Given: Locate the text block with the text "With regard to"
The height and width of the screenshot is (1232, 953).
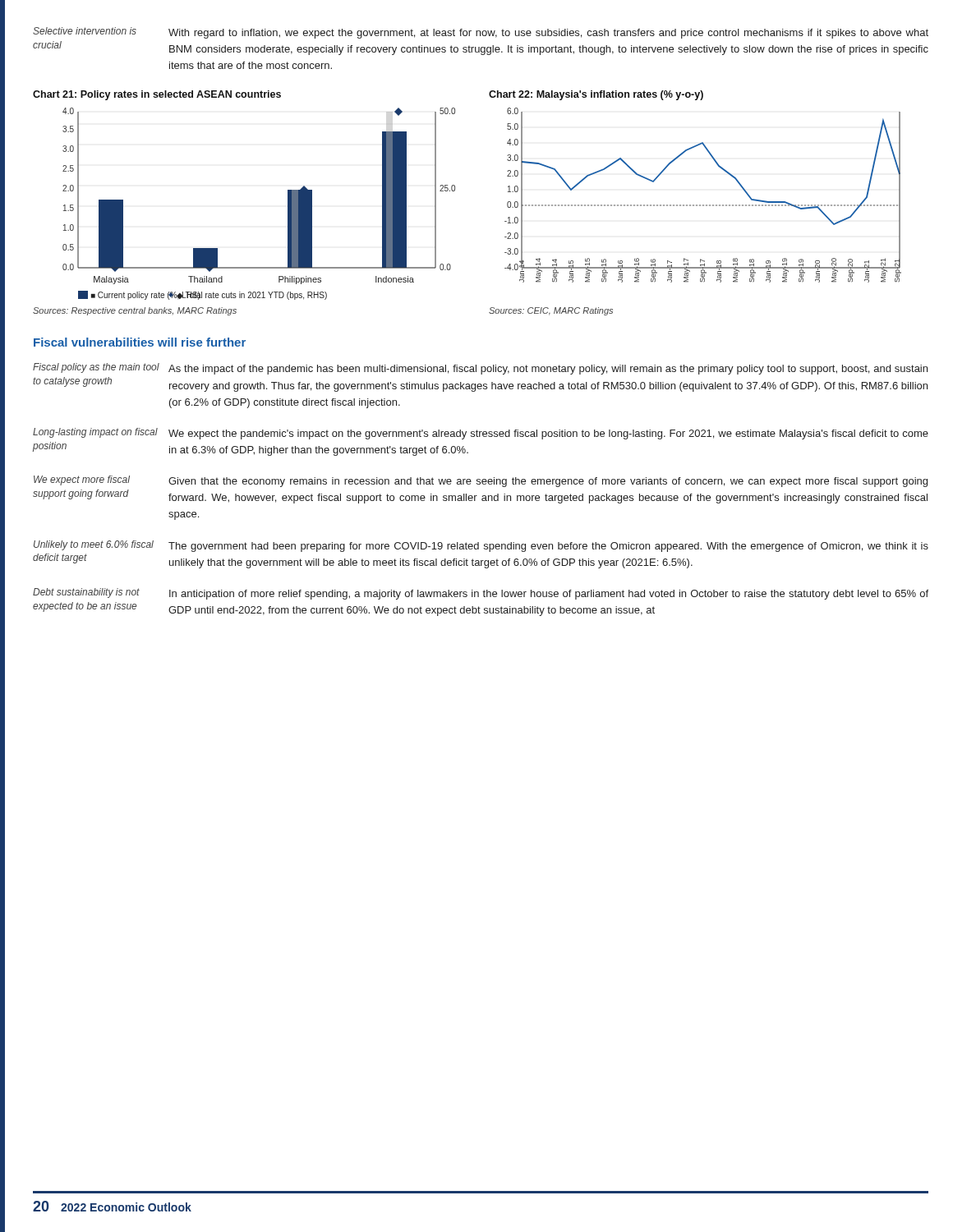Looking at the screenshot, I should point(548,49).
